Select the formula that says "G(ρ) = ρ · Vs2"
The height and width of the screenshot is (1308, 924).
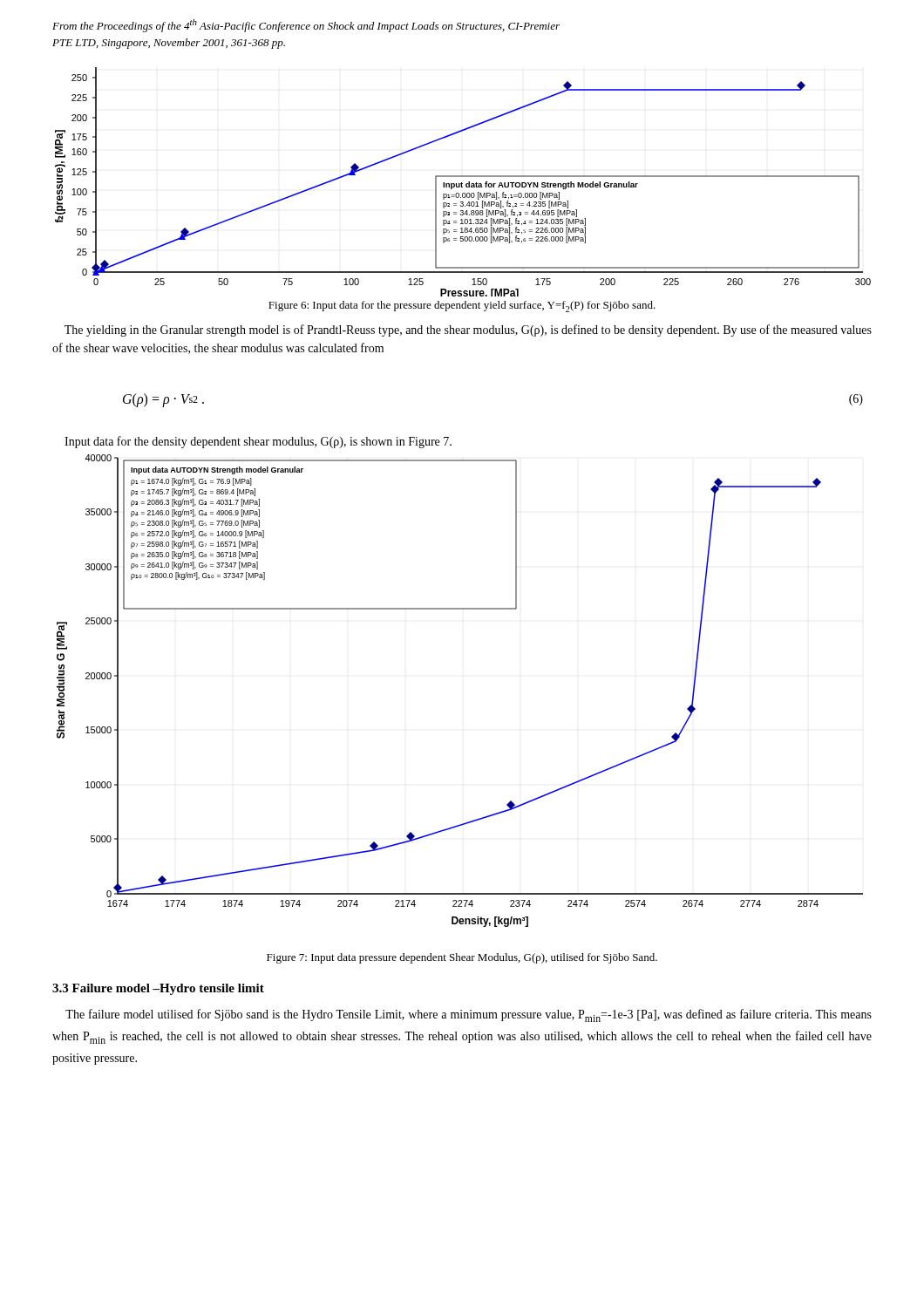coord(165,400)
